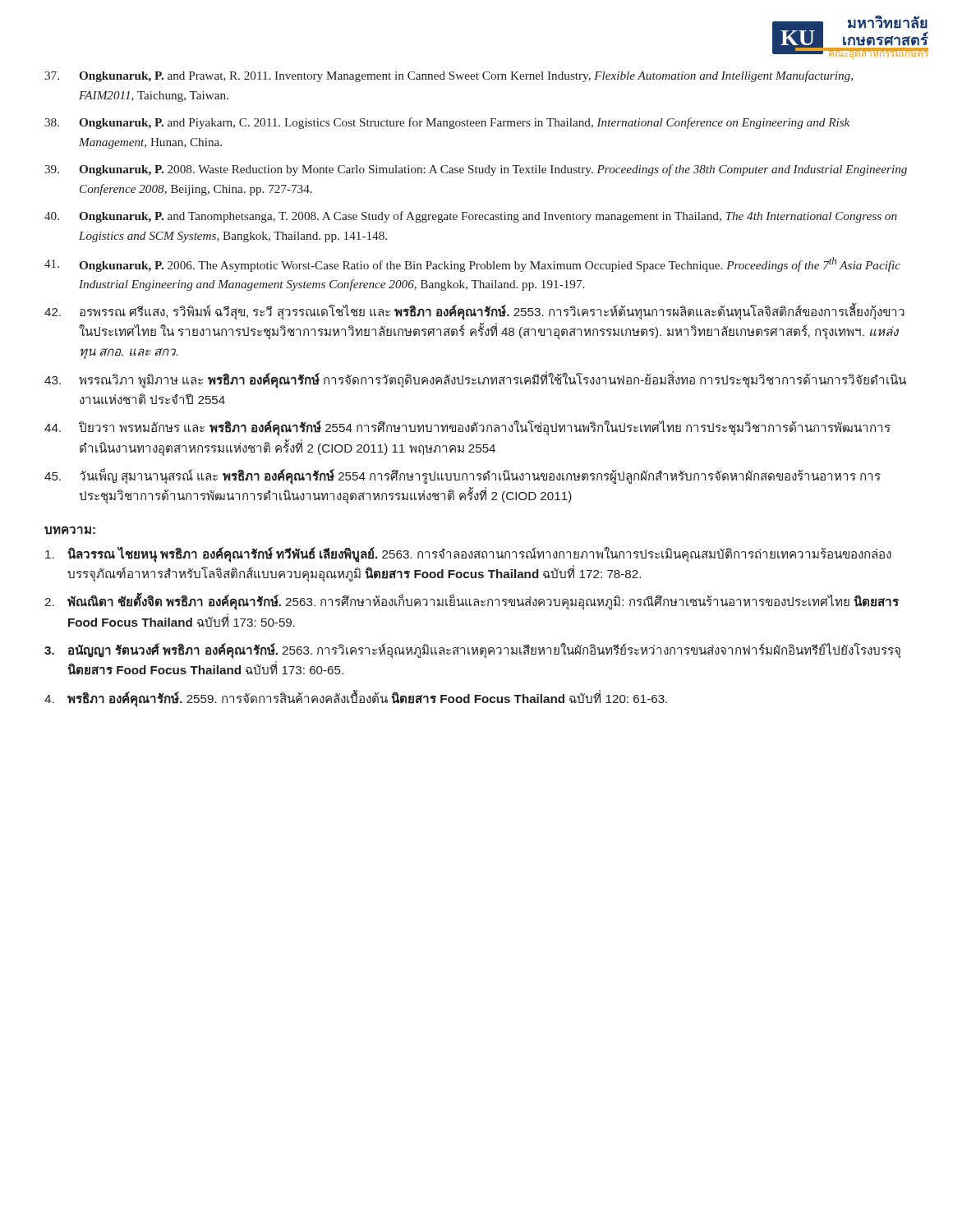Locate the block of text that opens with "38. Ongkunaruk, P. and Piyakarn,"
This screenshot has height=1232, width=953.
click(x=476, y=132)
